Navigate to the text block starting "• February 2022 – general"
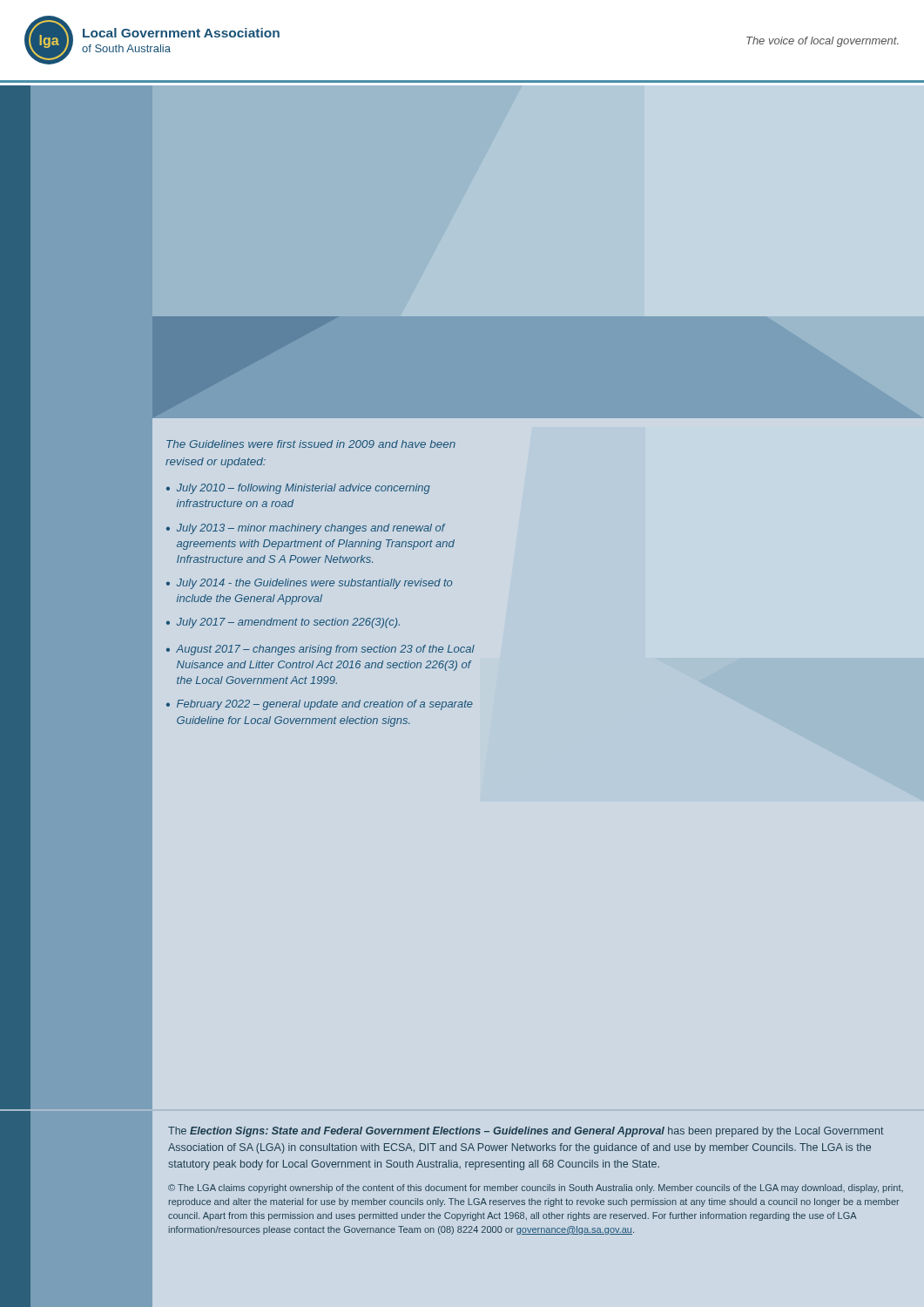This screenshot has width=924, height=1307. point(327,712)
